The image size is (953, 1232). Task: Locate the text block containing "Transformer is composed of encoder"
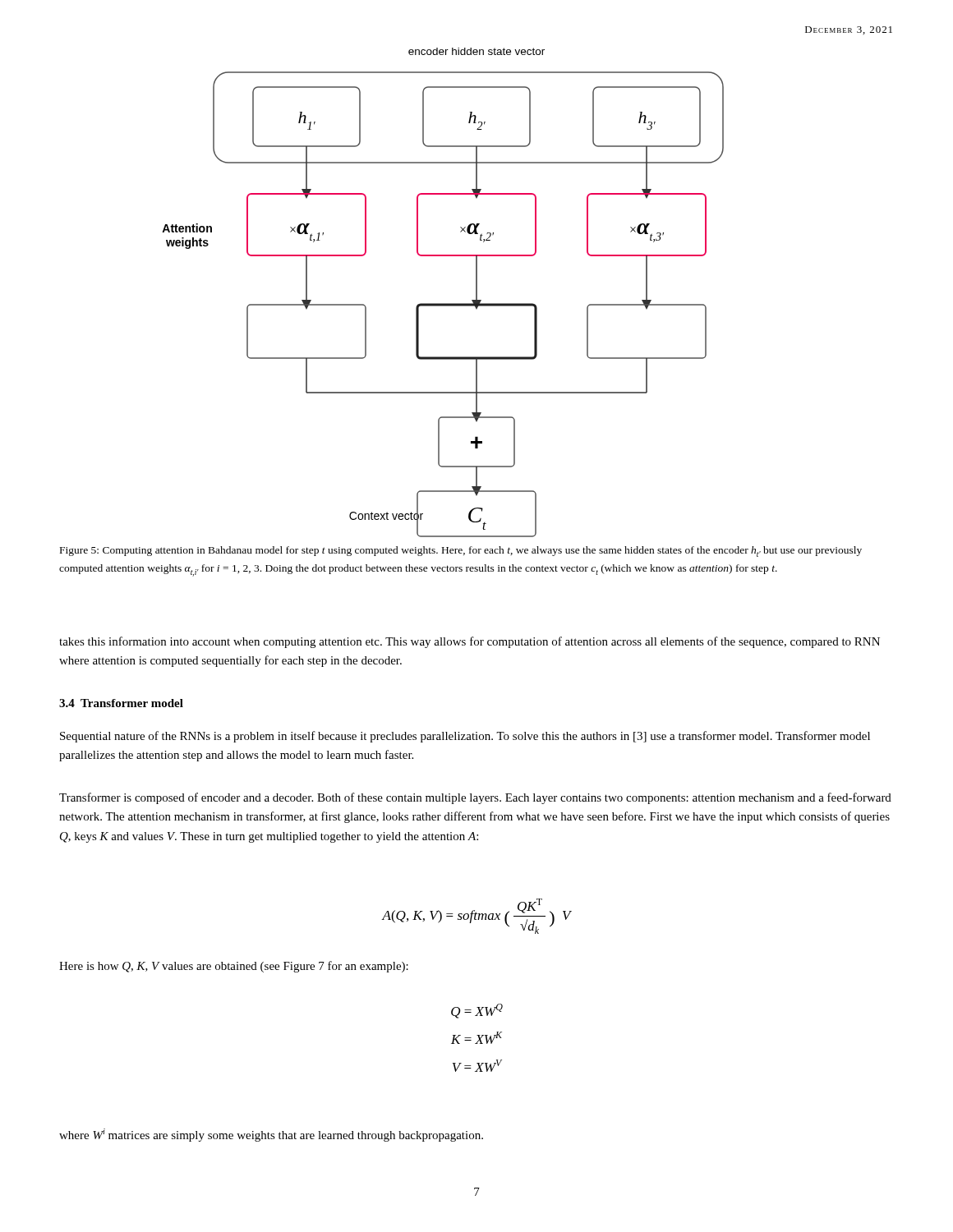point(475,817)
